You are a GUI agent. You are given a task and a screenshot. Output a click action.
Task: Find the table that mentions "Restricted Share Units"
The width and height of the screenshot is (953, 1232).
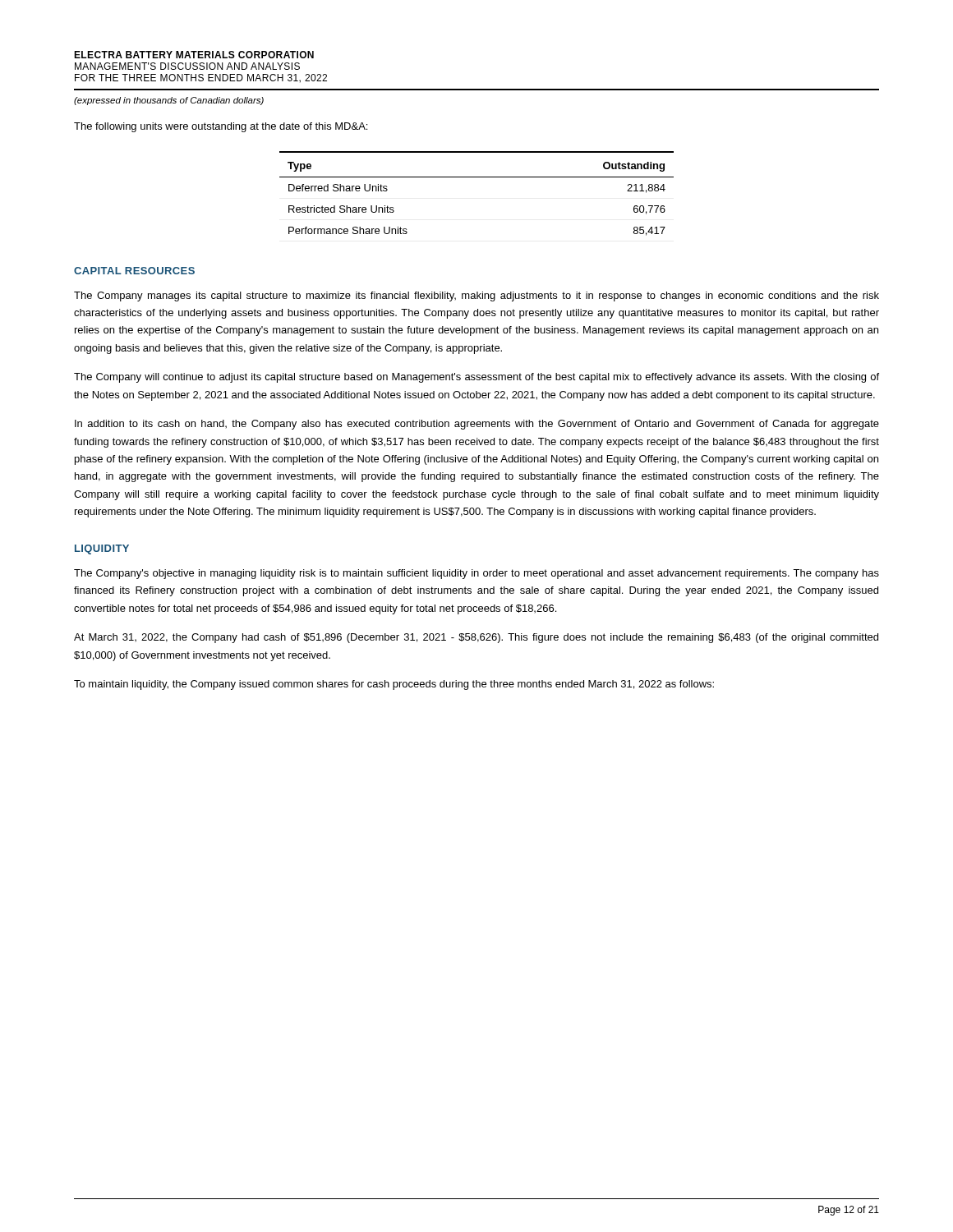pyautogui.click(x=476, y=196)
